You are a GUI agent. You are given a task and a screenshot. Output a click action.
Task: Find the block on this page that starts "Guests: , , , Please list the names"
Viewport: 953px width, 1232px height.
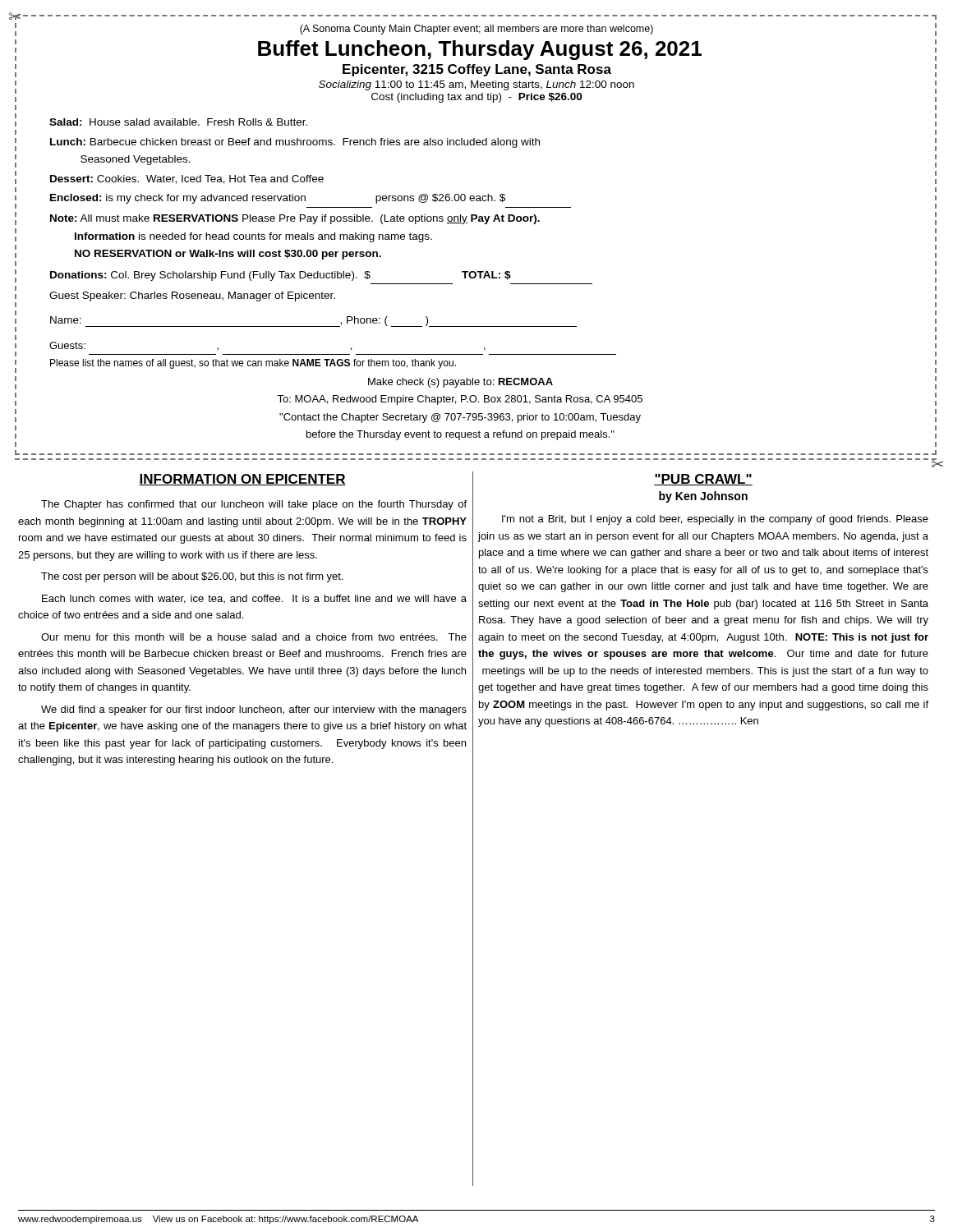[333, 353]
